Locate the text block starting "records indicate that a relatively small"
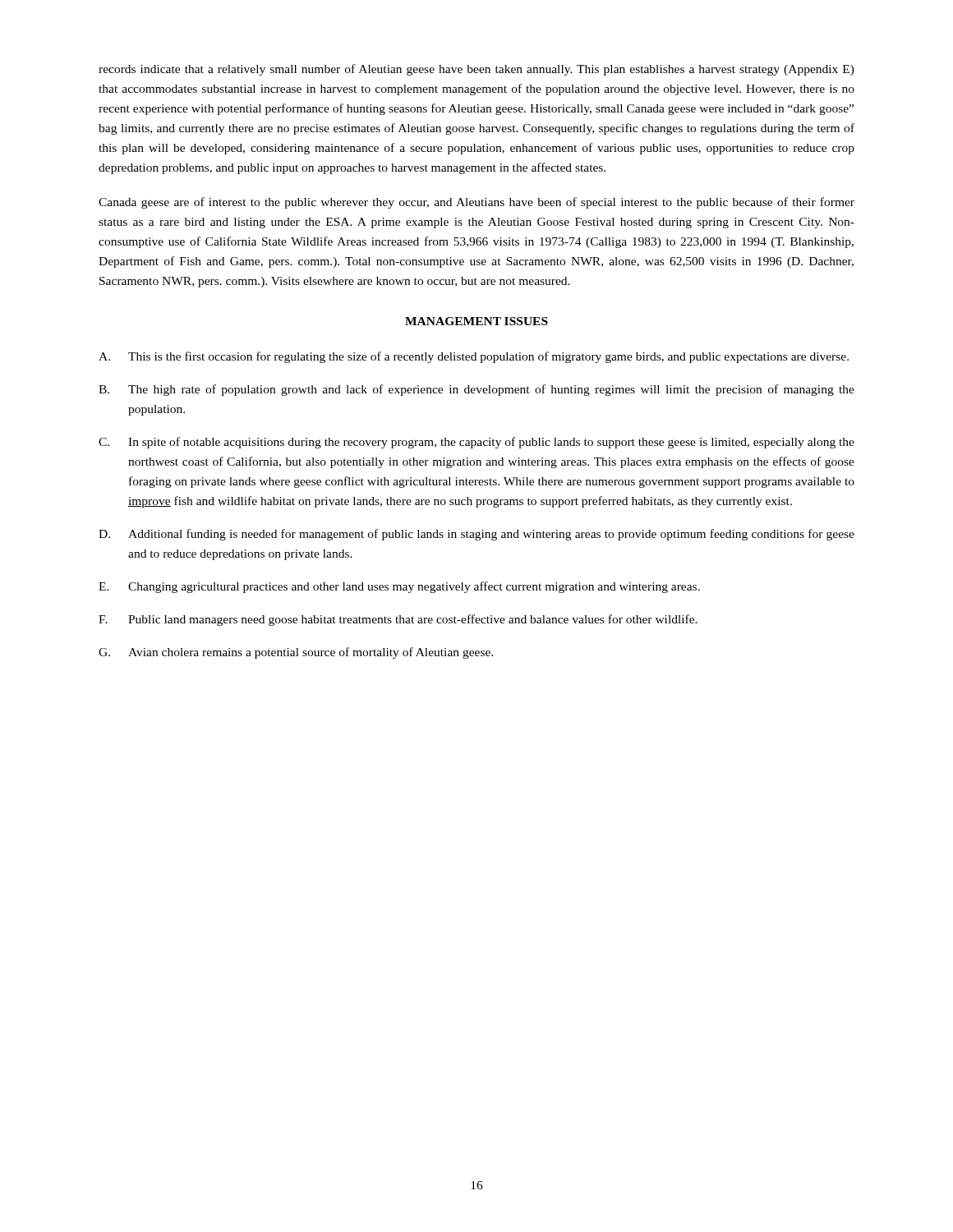953x1232 pixels. pyautogui.click(x=476, y=118)
